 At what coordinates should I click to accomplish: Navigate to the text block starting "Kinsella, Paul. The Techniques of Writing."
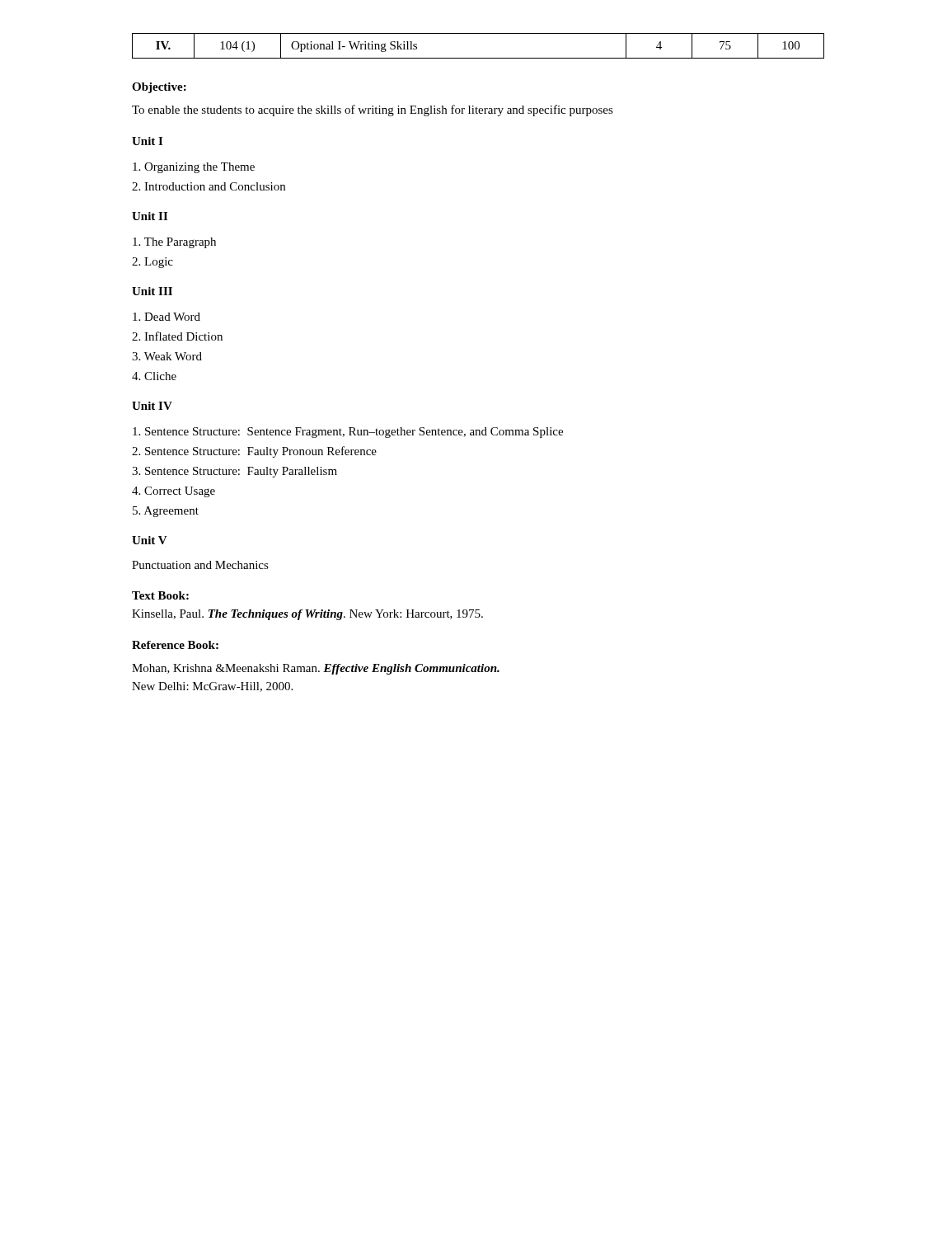[x=308, y=614]
